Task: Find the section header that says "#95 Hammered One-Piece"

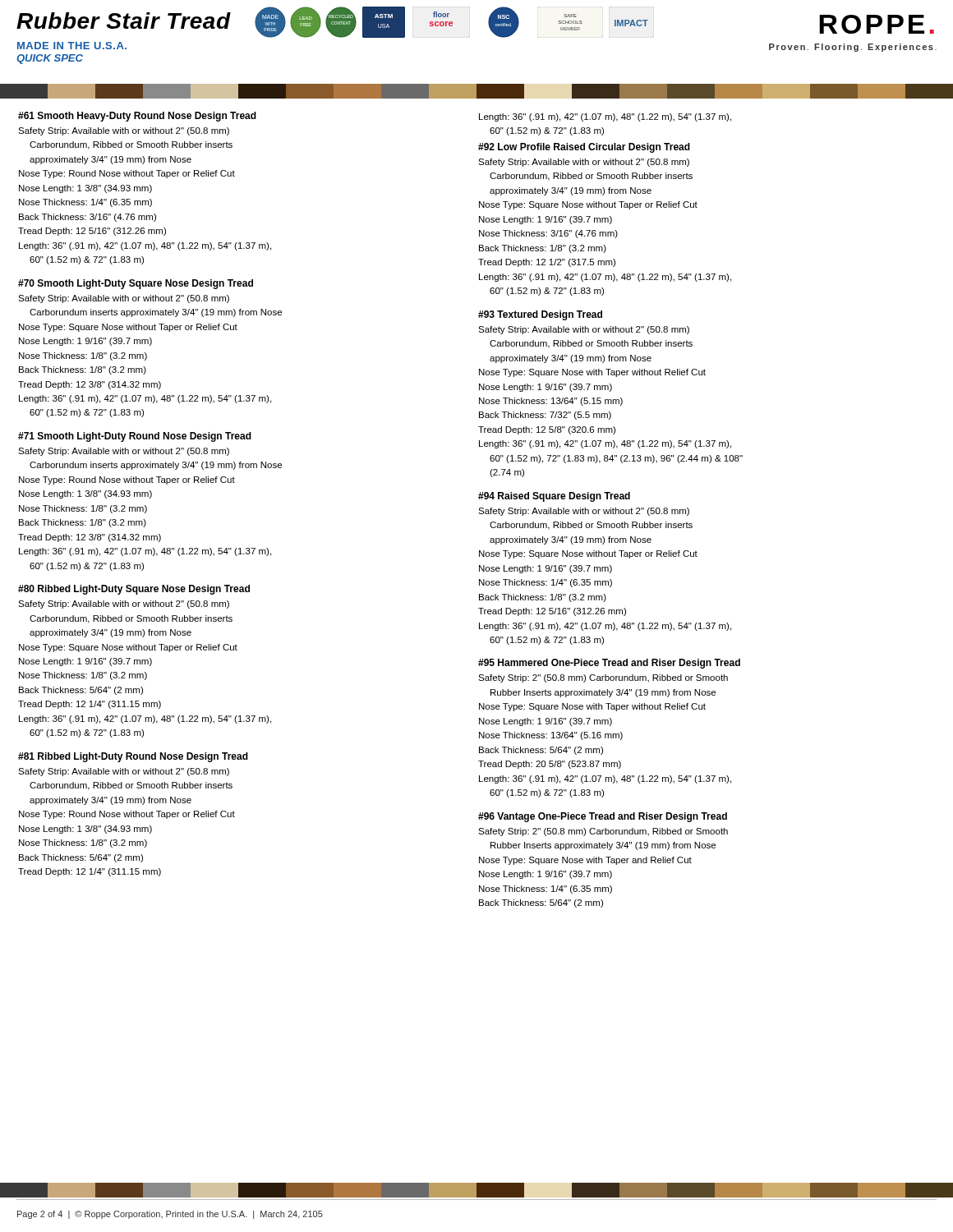Action: pyautogui.click(x=609, y=663)
